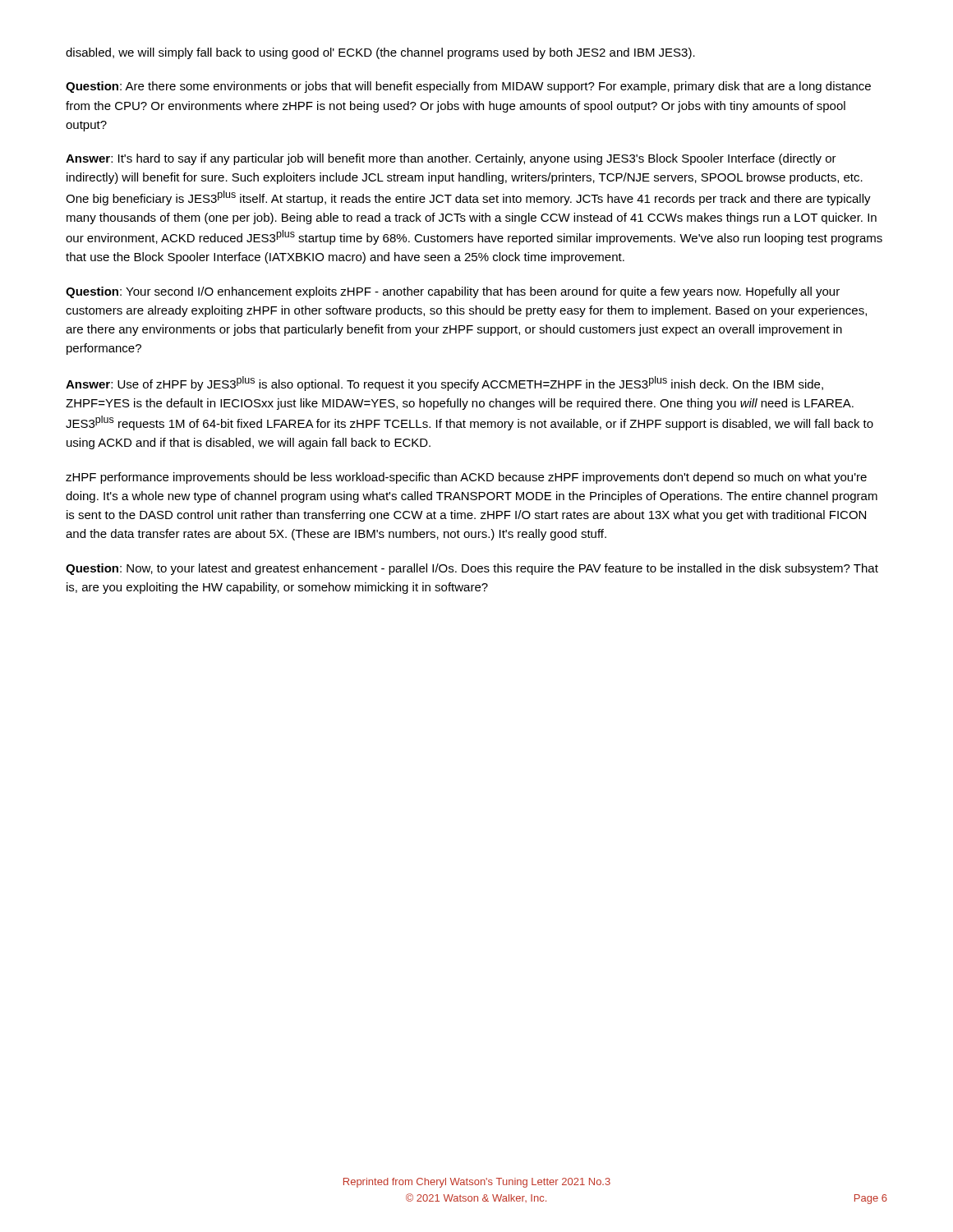
Task: Navigate to the text starting "disabled, we will simply fall back to"
Action: 381,52
